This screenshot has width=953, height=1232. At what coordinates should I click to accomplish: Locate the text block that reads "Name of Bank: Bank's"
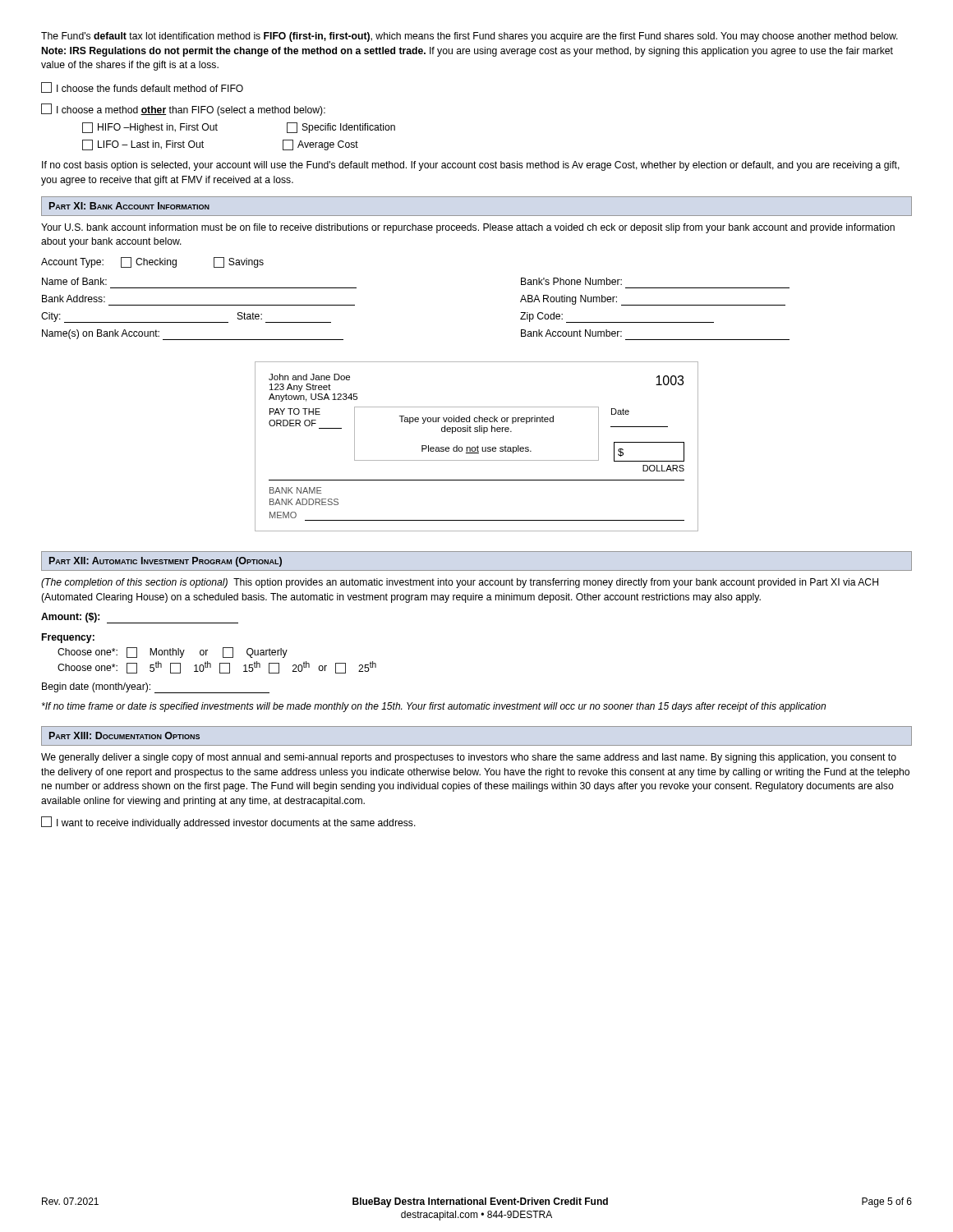click(75, 281)
